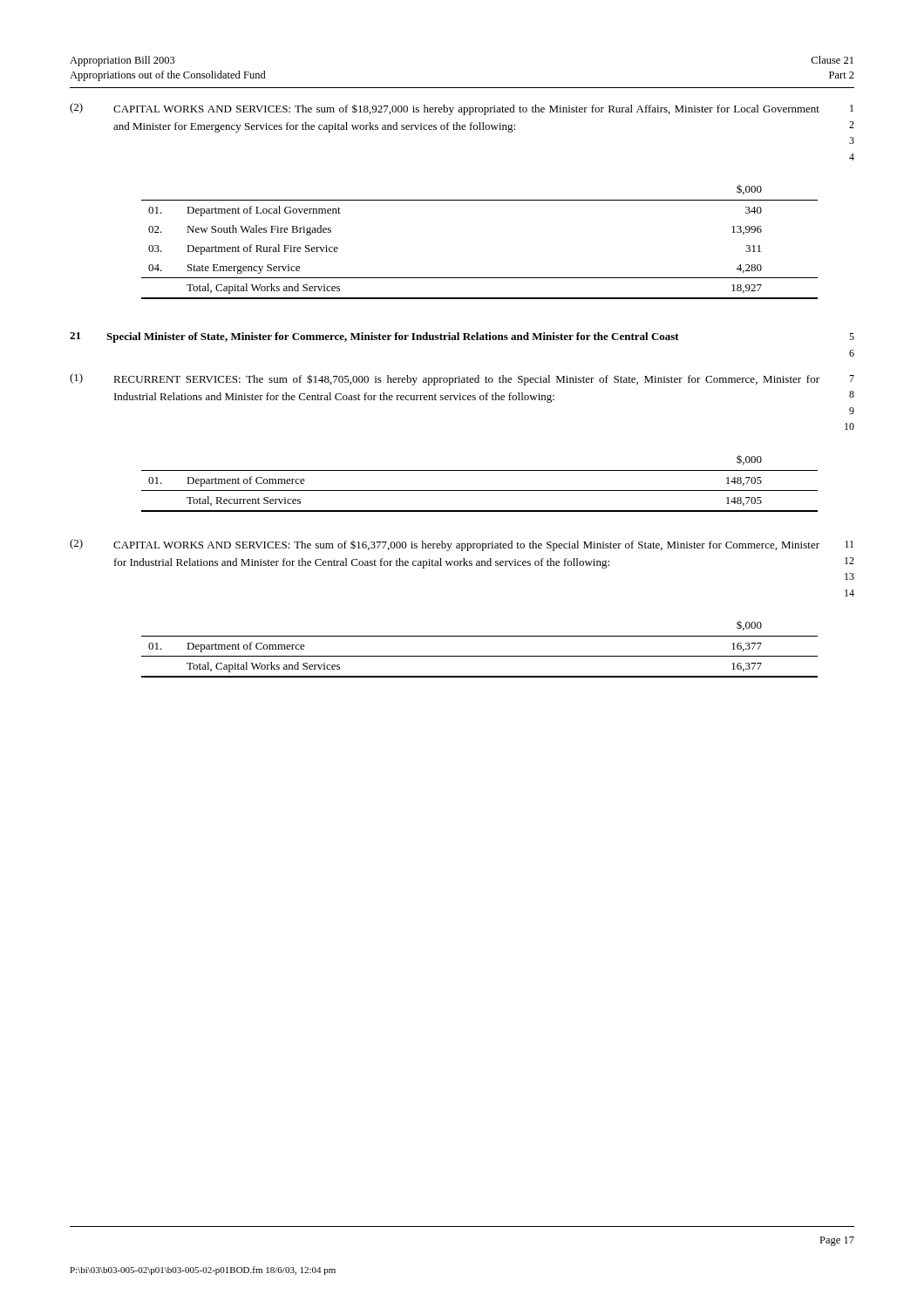Image resolution: width=924 pixels, height=1308 pixels.
Task: Find the block on this page that starts "(1) RECURRENT SERVICES: The sum of $148,705,000"
Action: tap(462, 403)
